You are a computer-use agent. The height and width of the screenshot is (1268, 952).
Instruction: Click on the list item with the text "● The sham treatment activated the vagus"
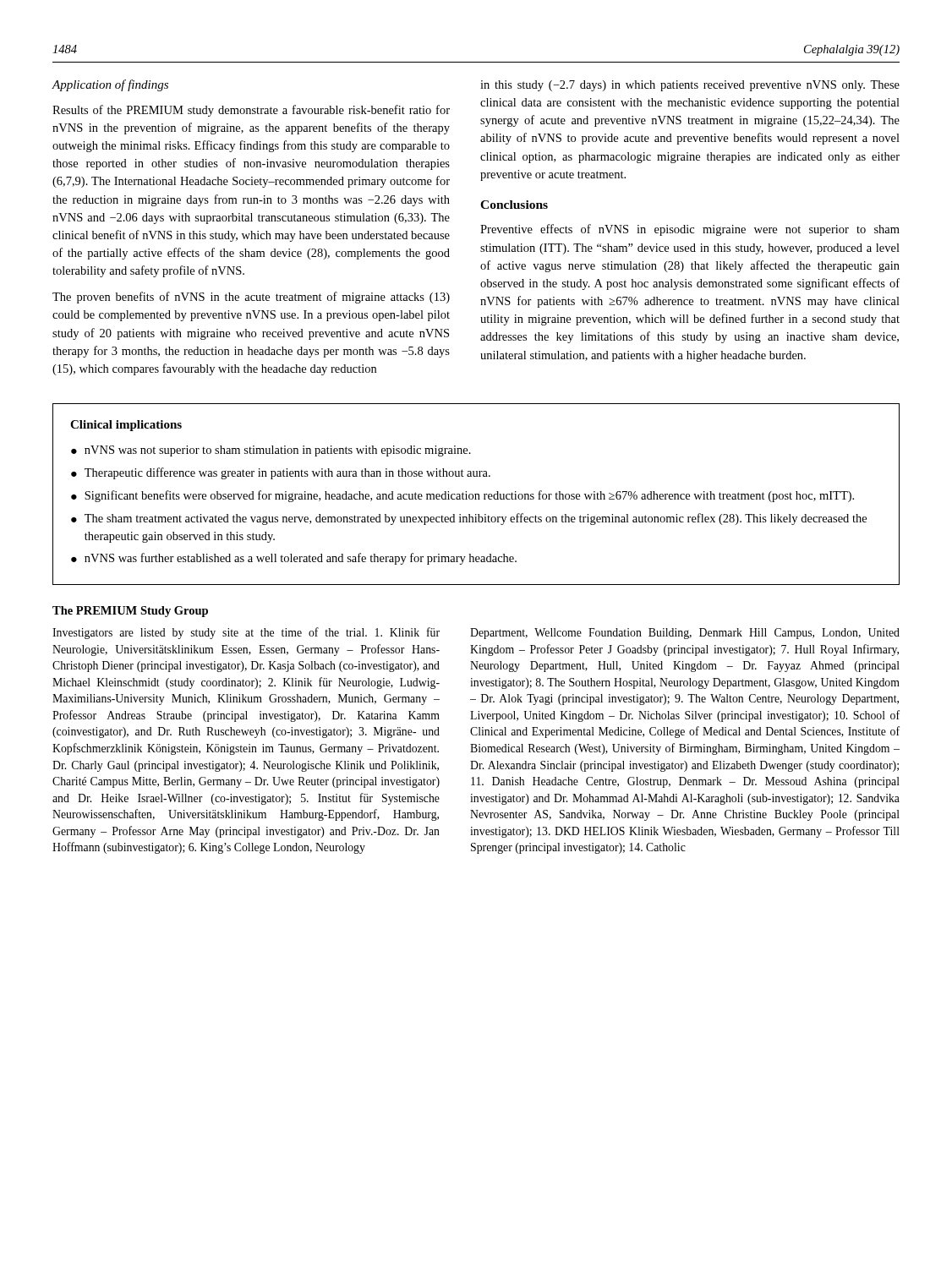click(476, 527)
